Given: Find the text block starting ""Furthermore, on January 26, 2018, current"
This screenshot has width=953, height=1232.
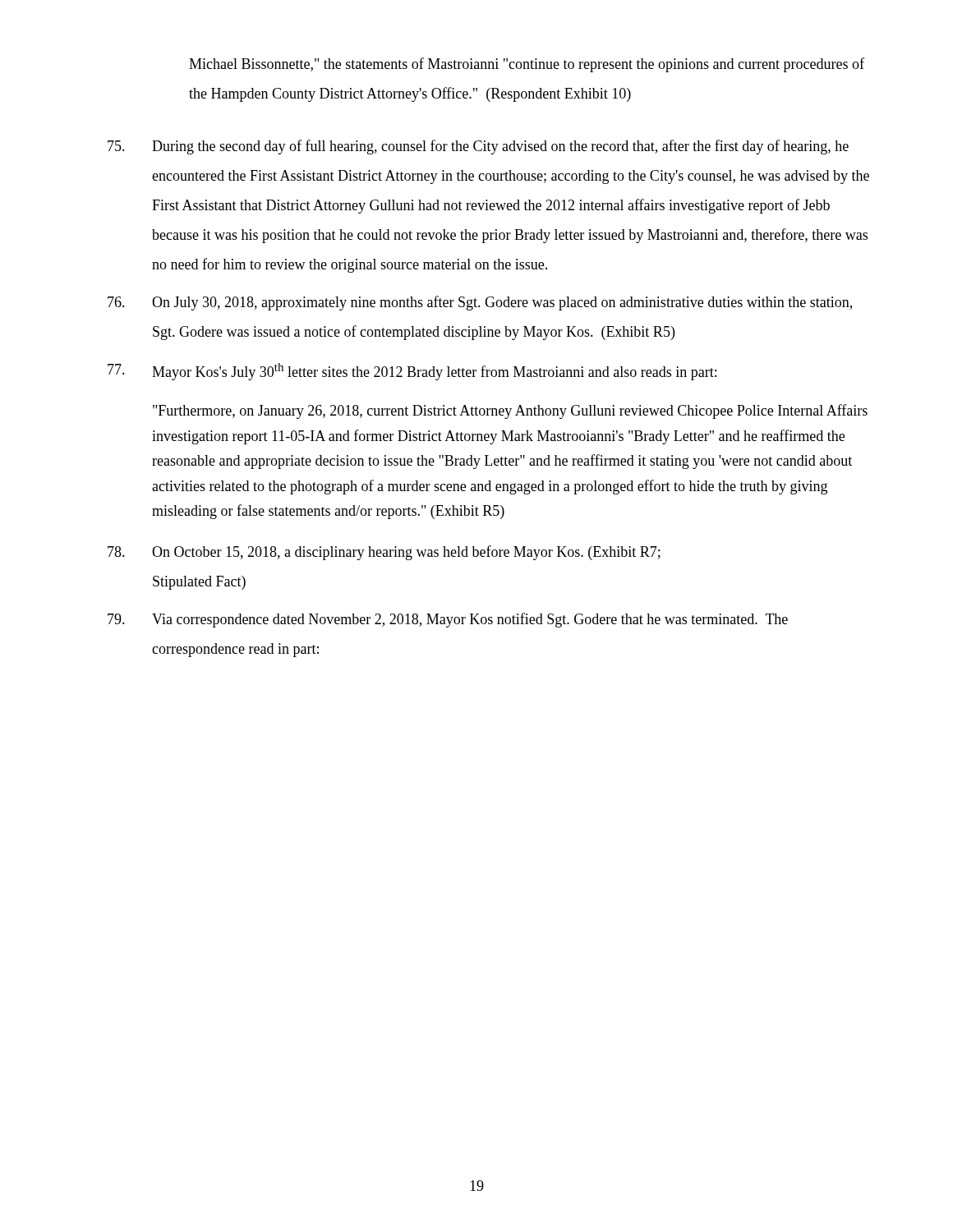Looking at the screenshot, I should (510, 461).
